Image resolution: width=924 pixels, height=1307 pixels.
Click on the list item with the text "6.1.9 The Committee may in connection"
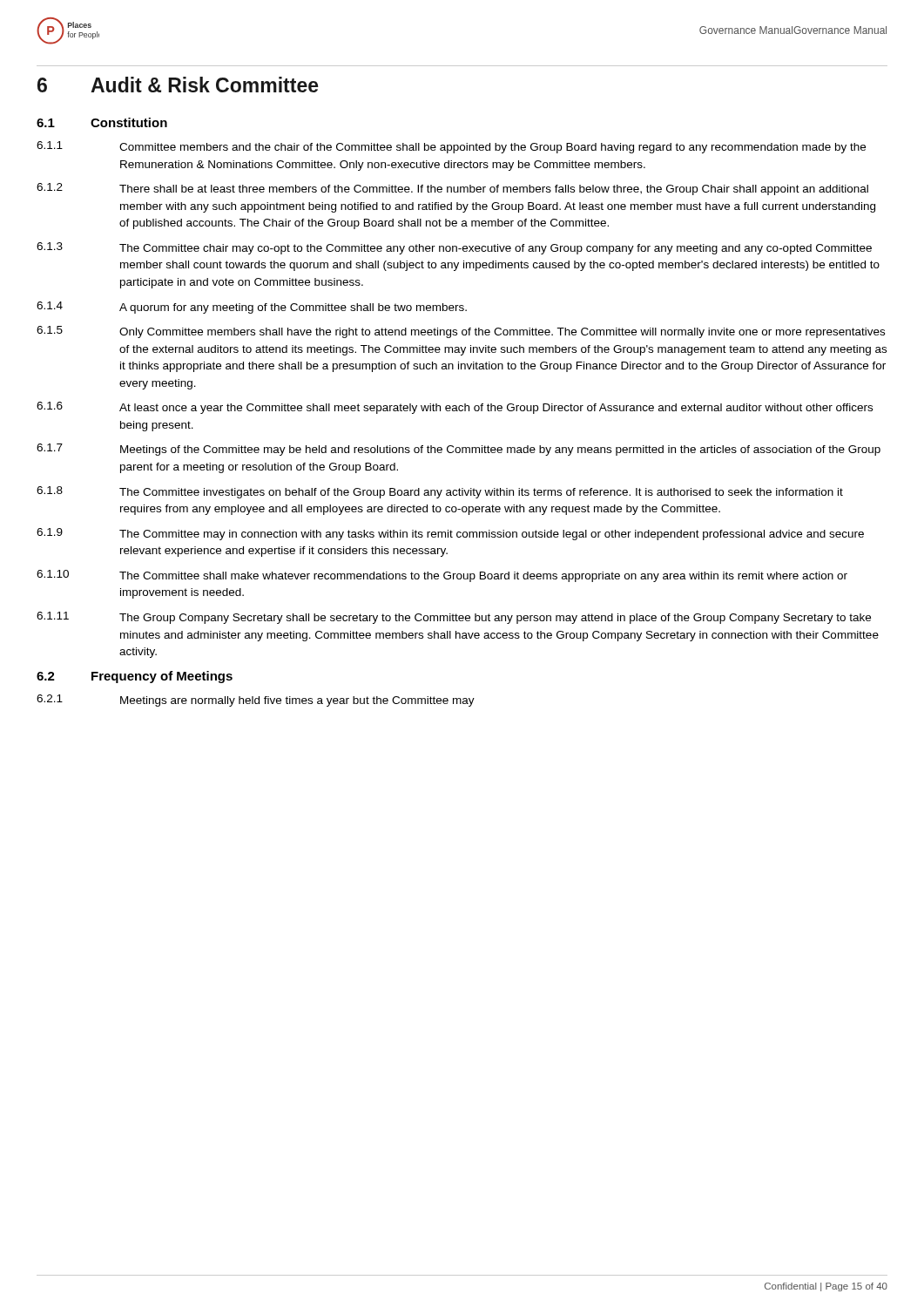[x=462, y=542]
